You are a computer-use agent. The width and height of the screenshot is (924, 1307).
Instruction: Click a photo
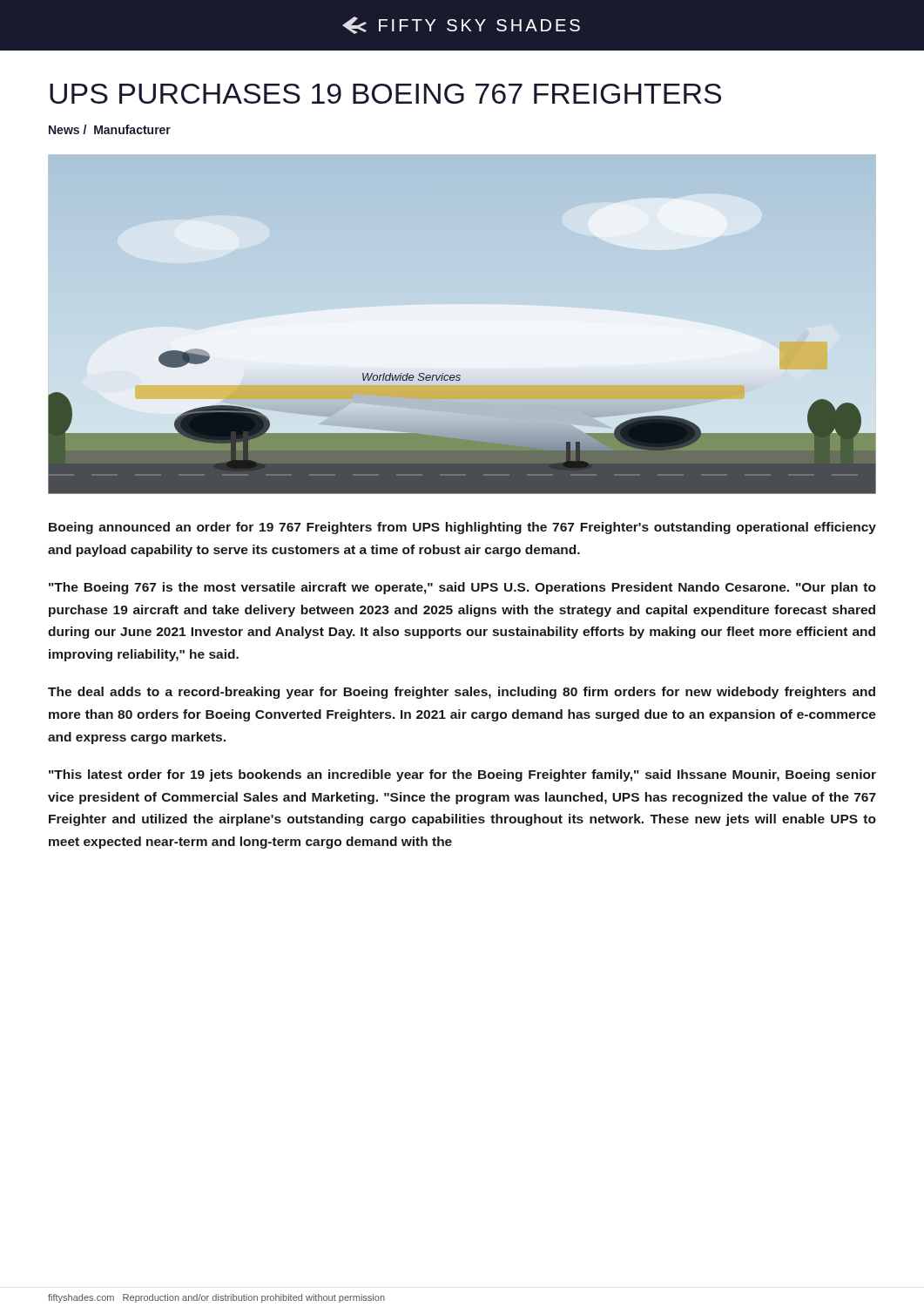tap(462, 324)
